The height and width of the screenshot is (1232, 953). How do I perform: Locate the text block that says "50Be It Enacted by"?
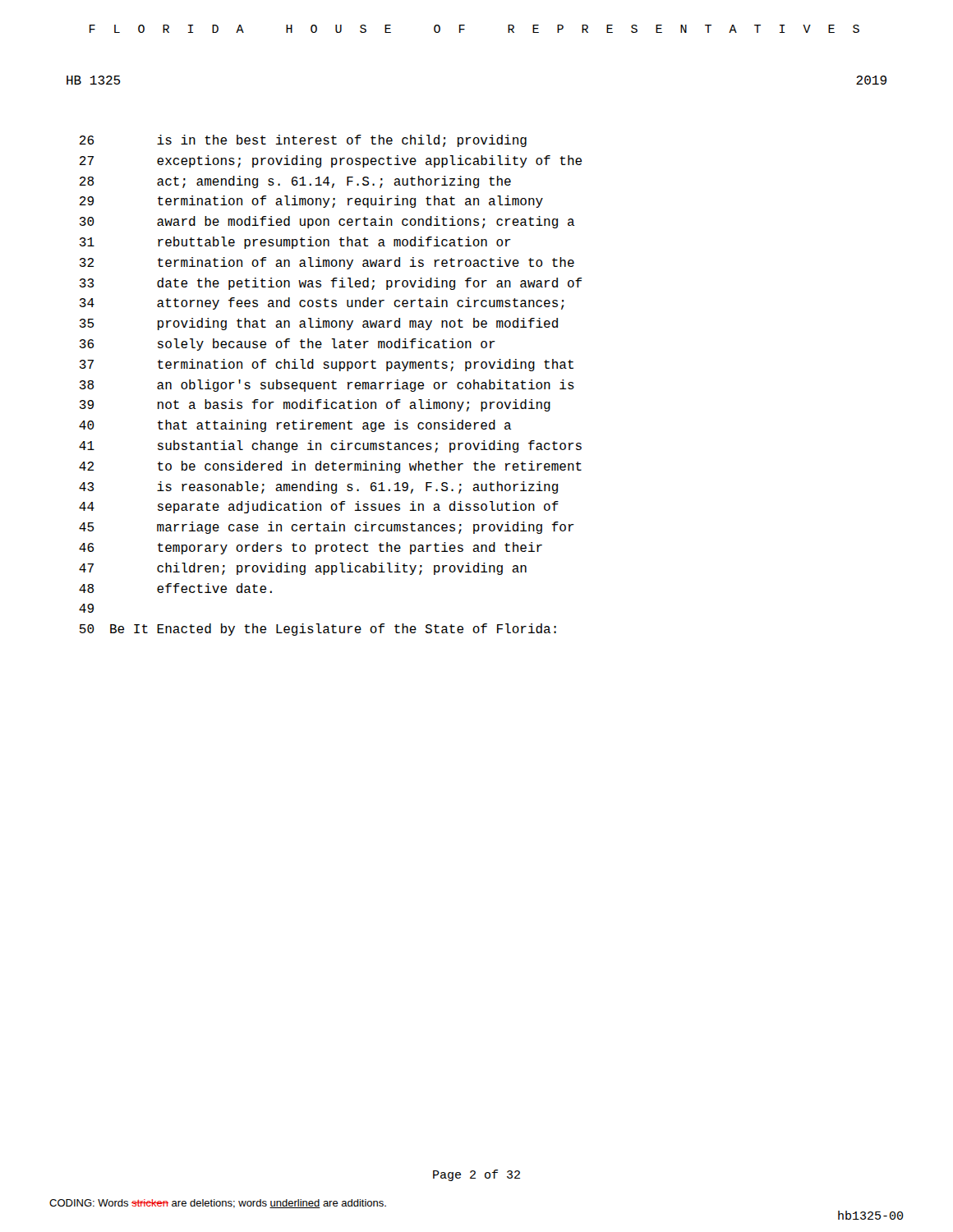[x=476, y=630]
